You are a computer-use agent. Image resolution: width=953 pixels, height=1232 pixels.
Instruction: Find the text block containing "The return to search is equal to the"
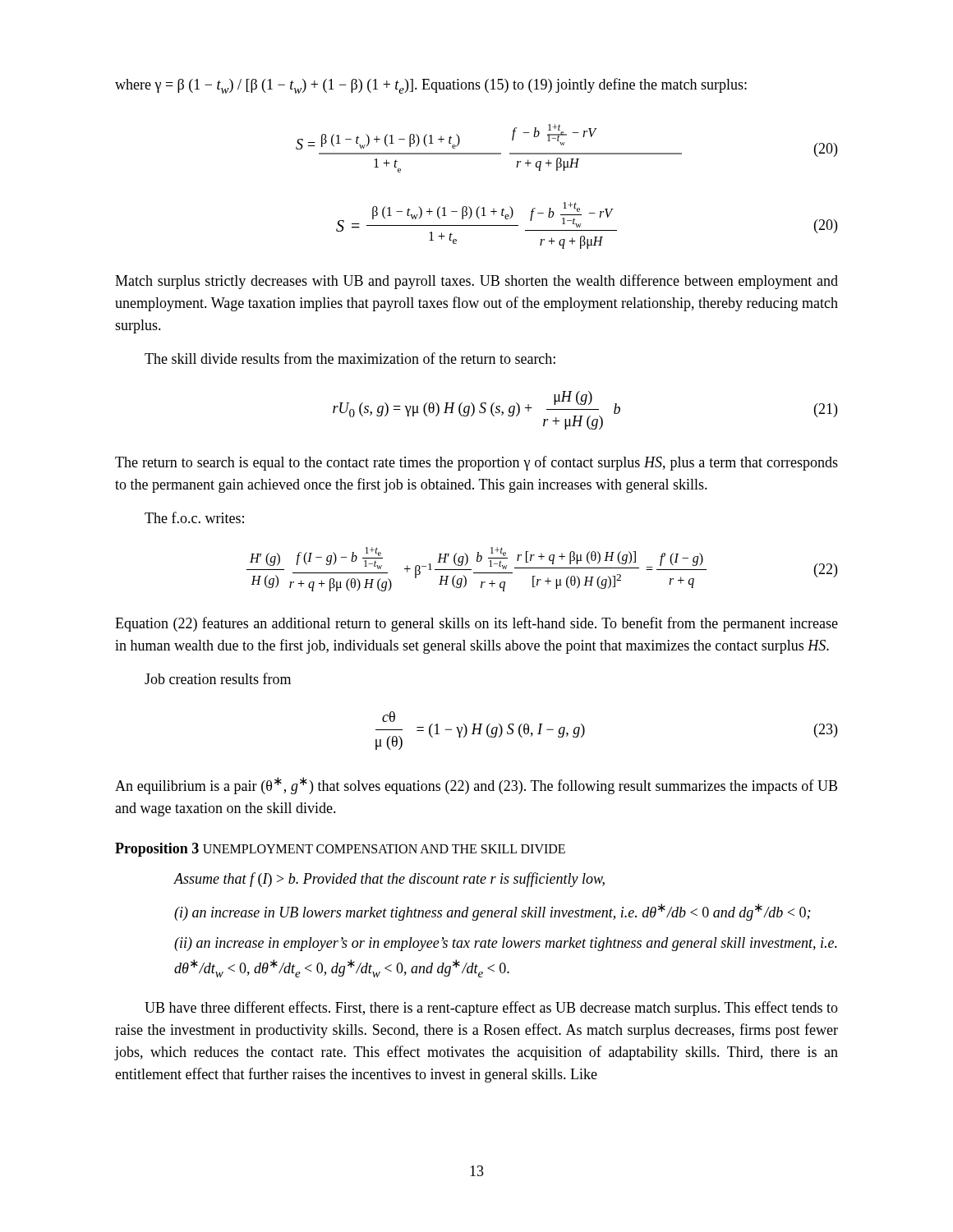pyautogui.click(x=476, y=474)
